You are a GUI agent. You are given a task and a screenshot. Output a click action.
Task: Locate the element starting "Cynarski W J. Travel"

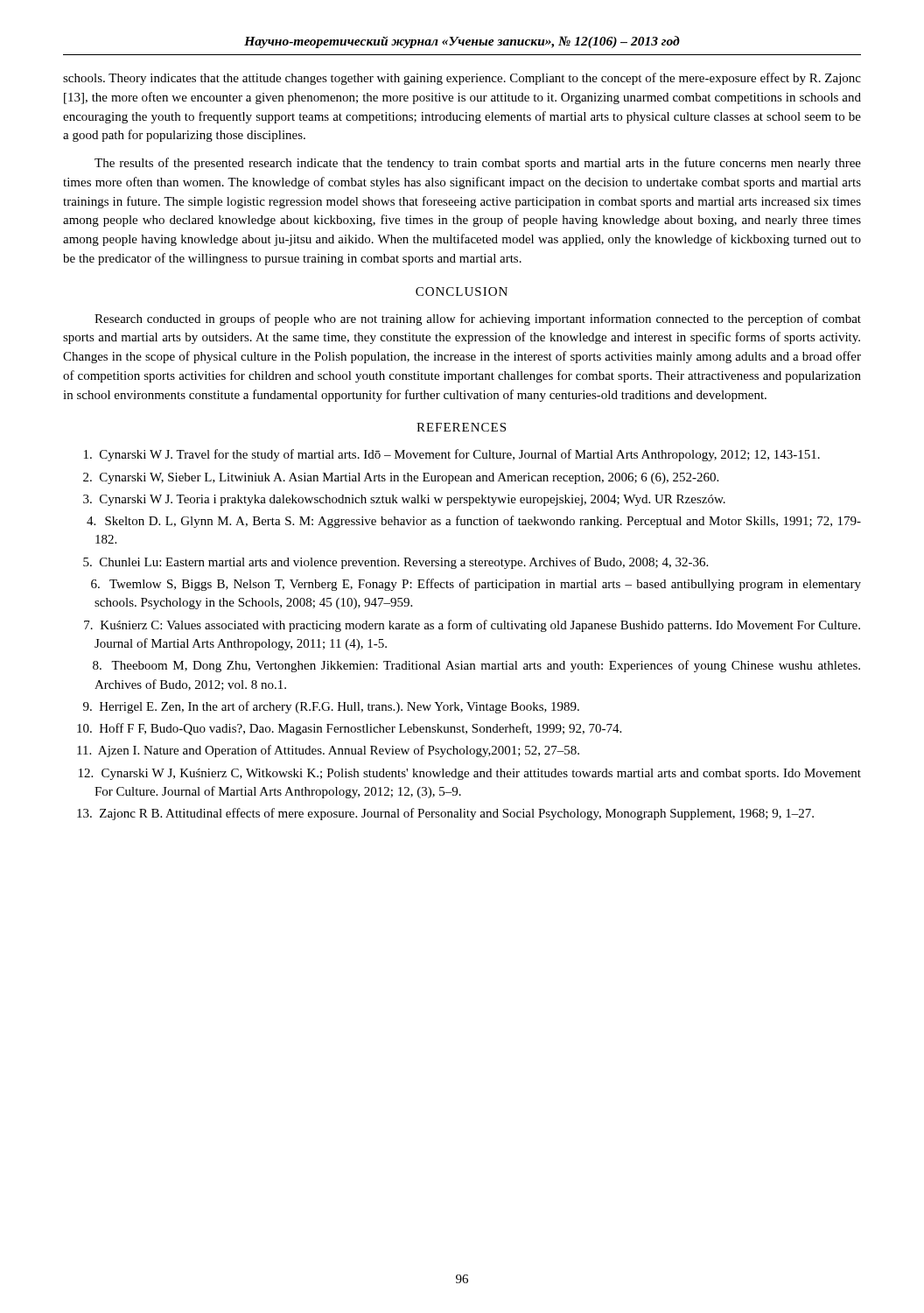pos(442,454)
